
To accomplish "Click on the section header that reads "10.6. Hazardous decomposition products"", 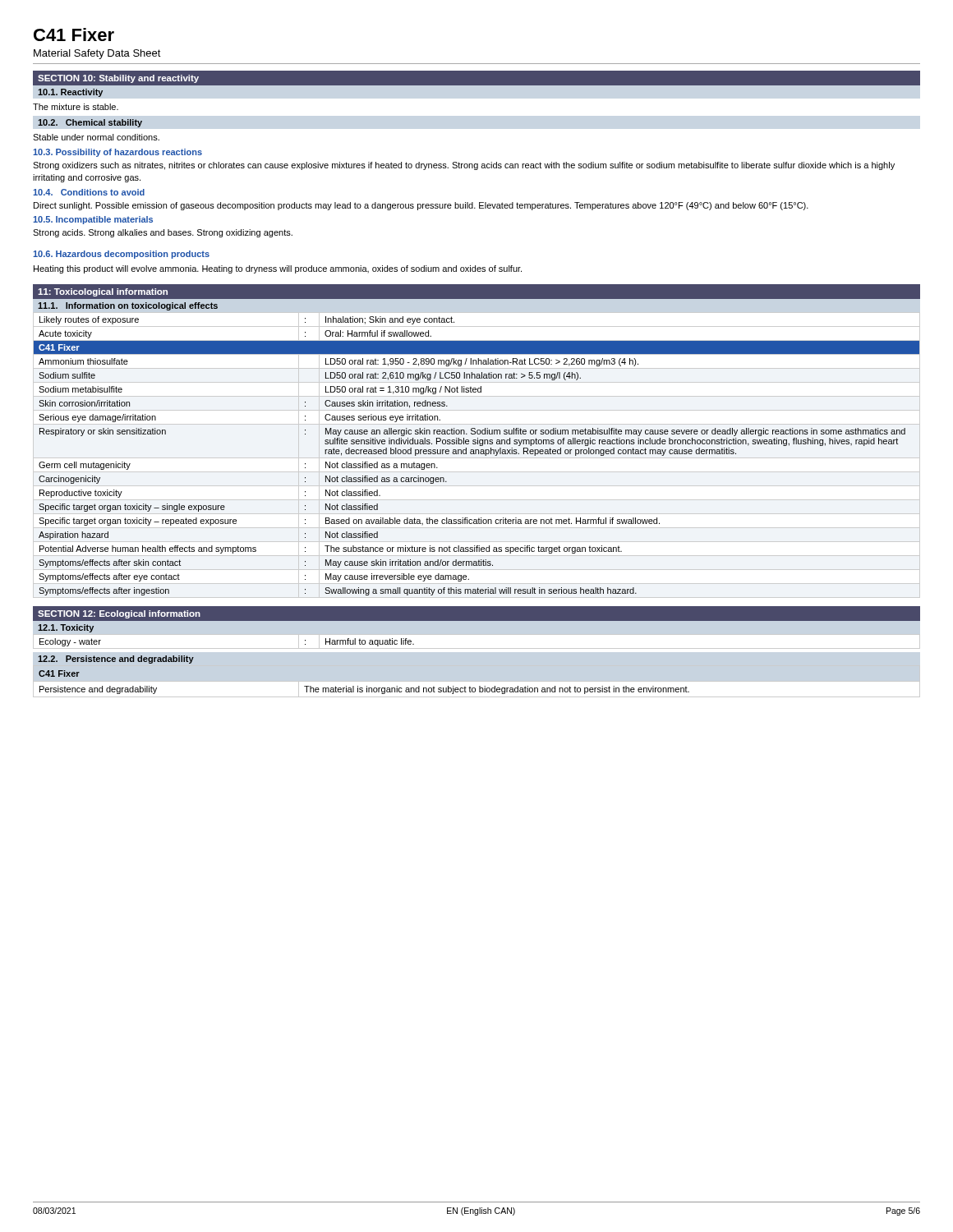I will tap(121, 254).
